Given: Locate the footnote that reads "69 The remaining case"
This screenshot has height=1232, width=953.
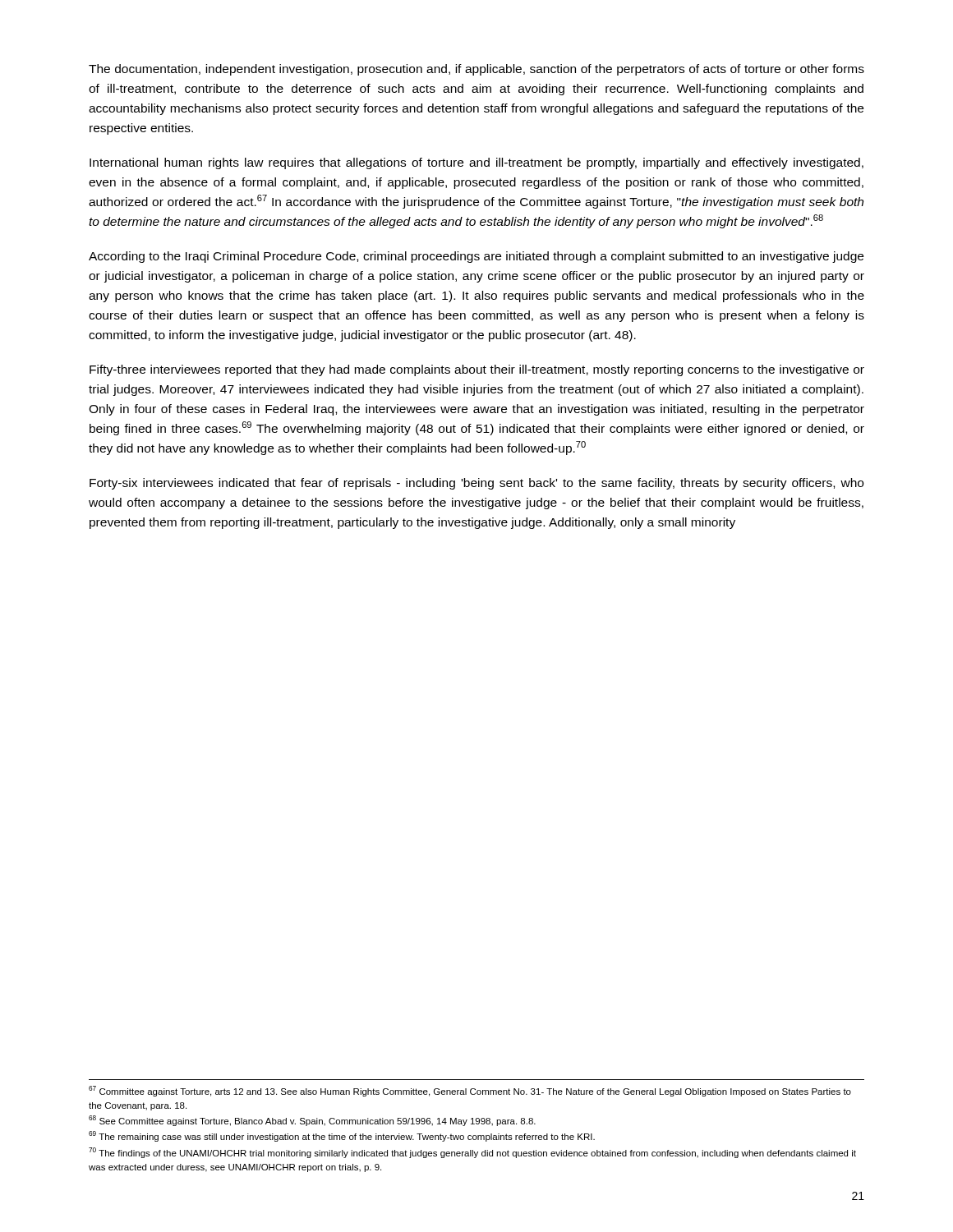Looking at the screenshot, I should pyautogui.click(x=342, y=1136).
